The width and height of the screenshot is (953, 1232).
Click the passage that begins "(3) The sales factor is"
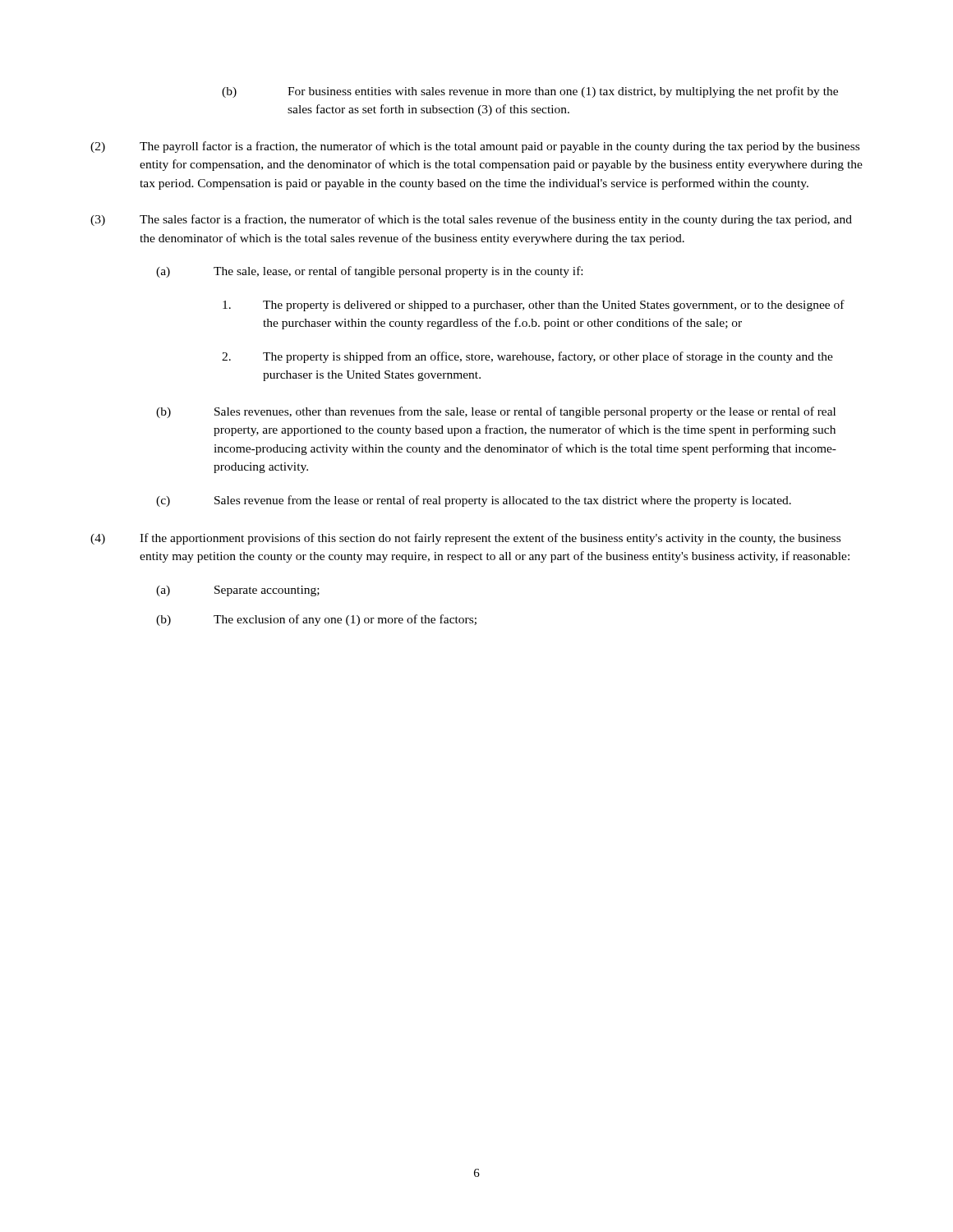tap(476, 229)
